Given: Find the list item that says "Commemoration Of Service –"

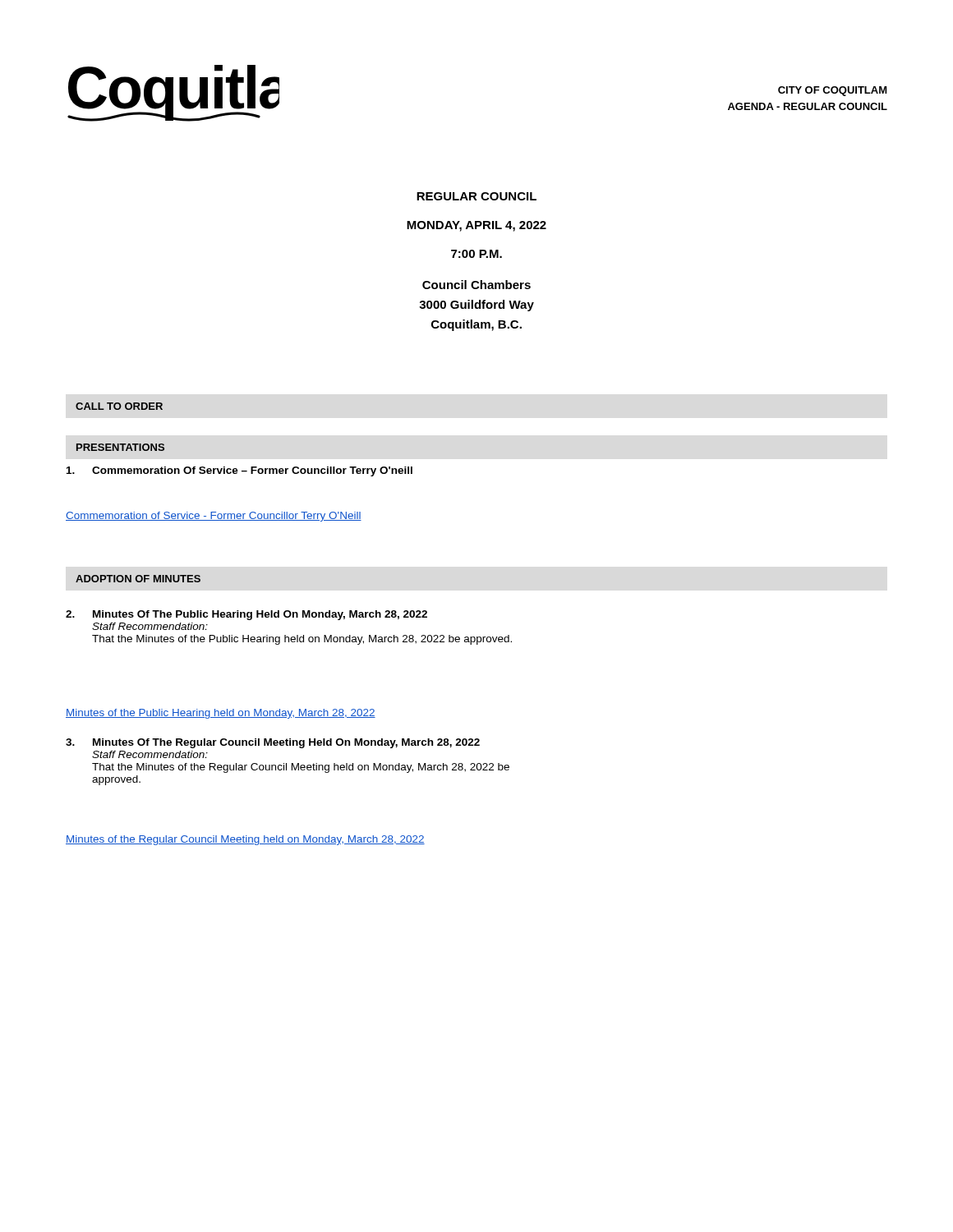Looking at the screenshot, I should [x=239, y=471].
